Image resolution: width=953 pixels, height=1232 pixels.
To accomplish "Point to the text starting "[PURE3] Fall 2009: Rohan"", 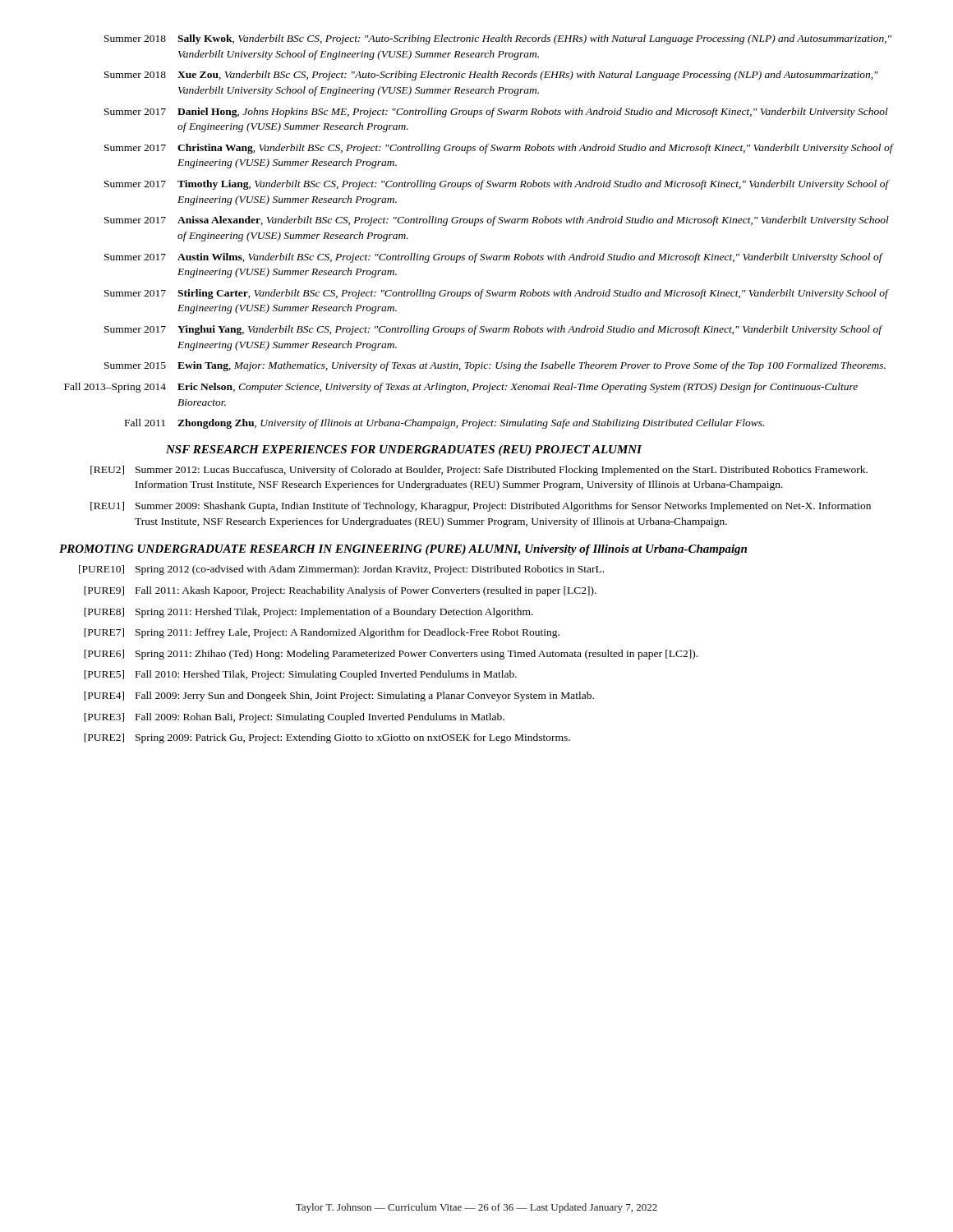I will point(476,717).
